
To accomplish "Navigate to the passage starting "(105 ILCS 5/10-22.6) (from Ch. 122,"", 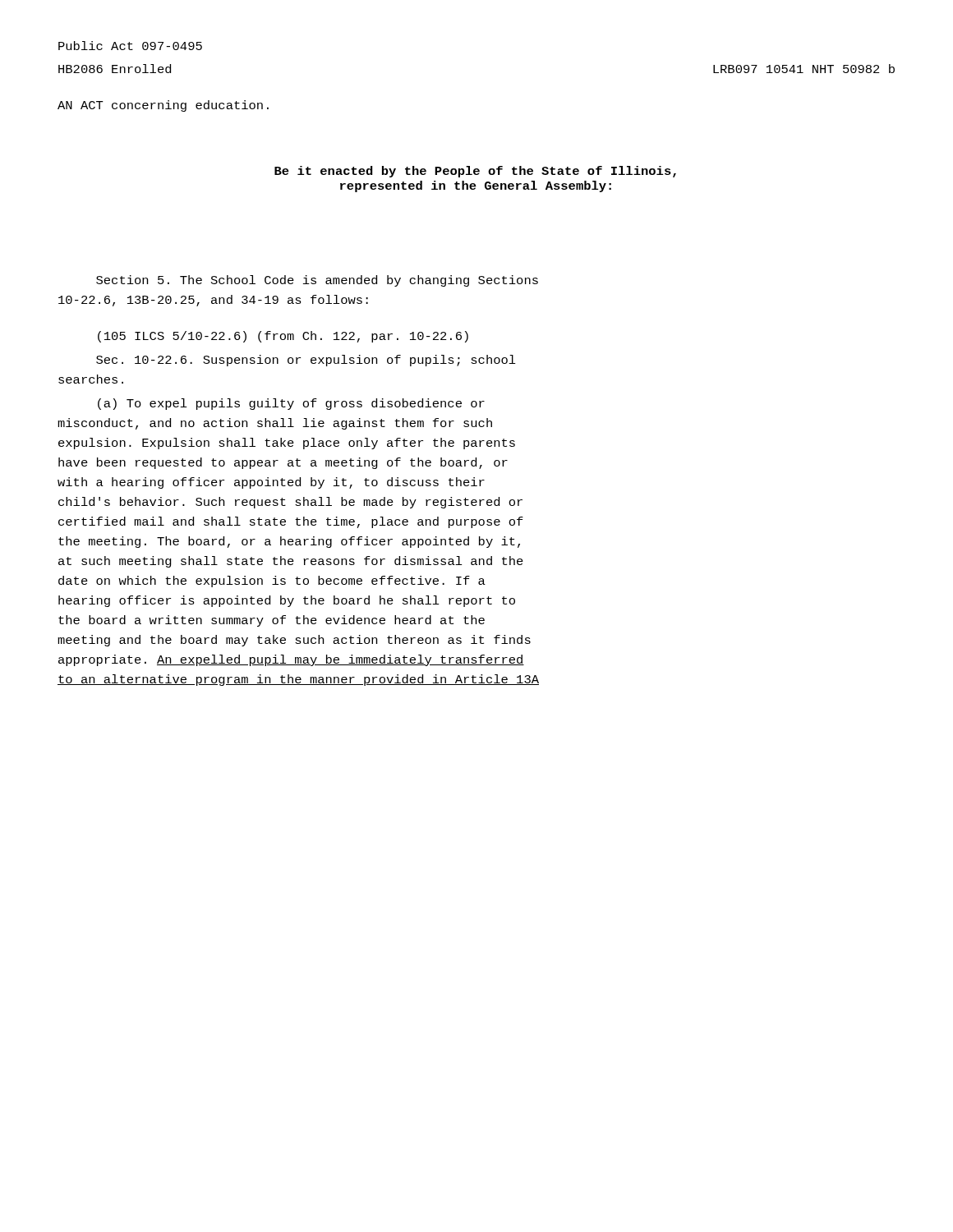I will [x=476, y=337].
